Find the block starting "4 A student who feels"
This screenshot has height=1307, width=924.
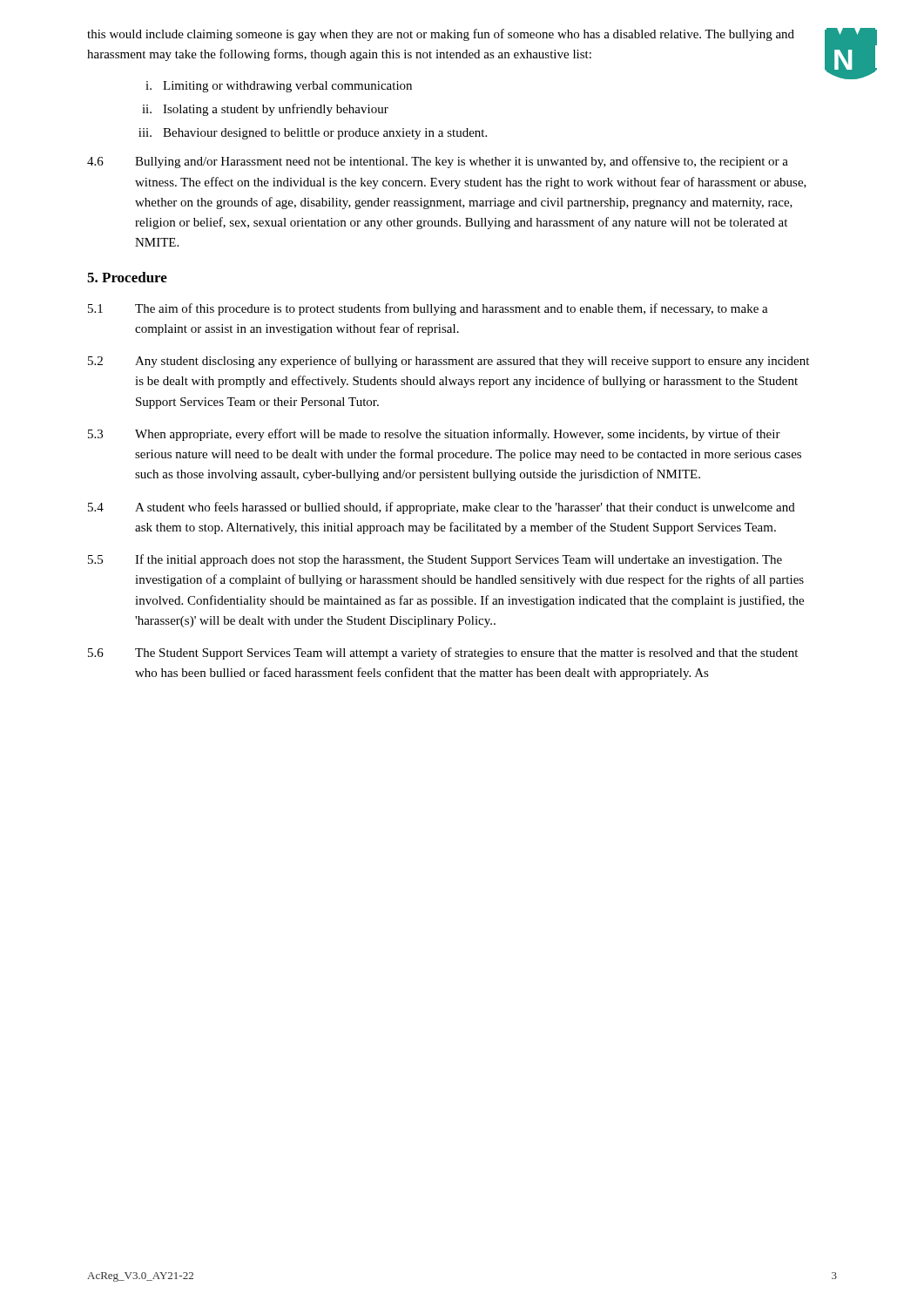pos(449,517)
